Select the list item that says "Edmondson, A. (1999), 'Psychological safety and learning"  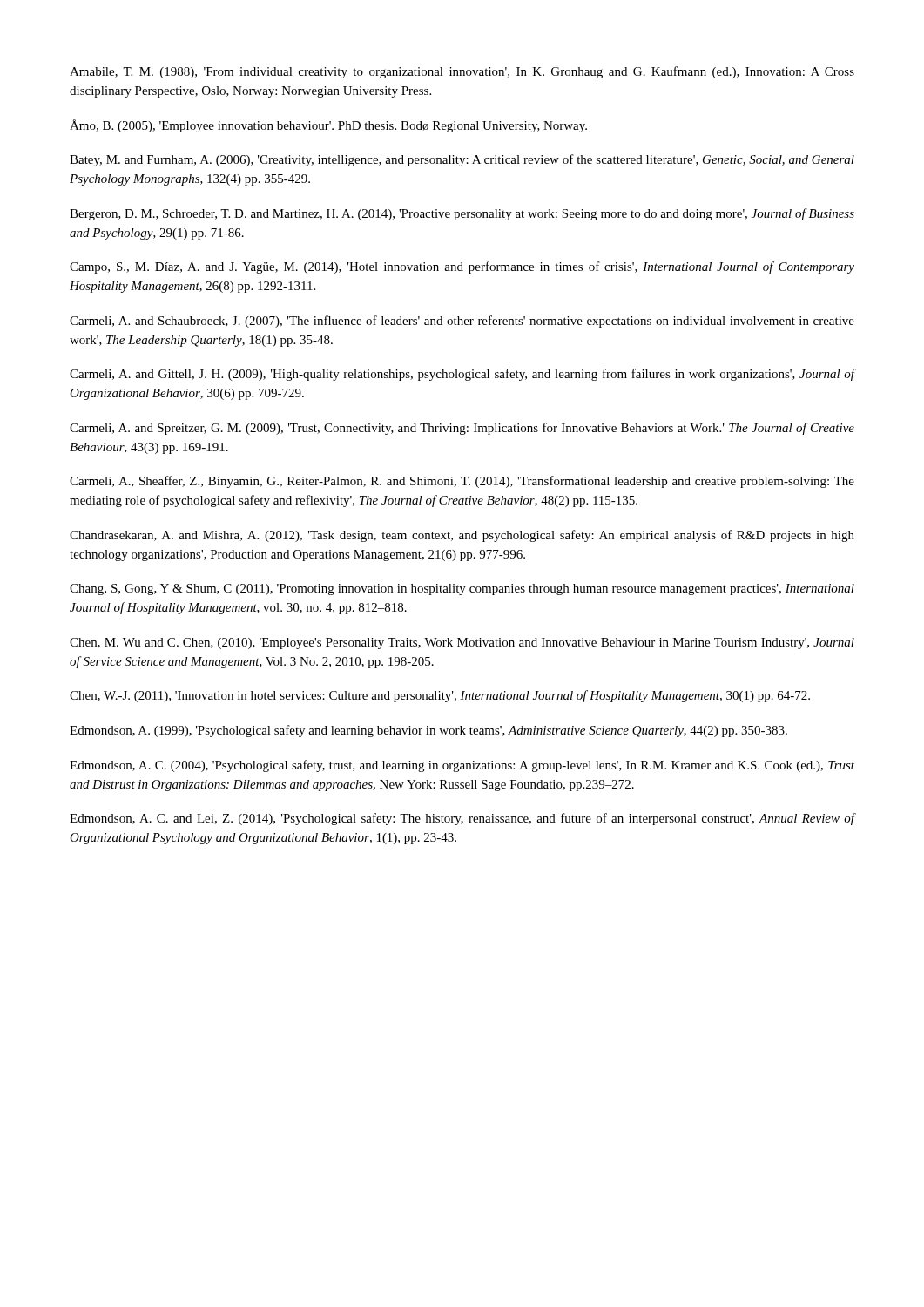429,730
